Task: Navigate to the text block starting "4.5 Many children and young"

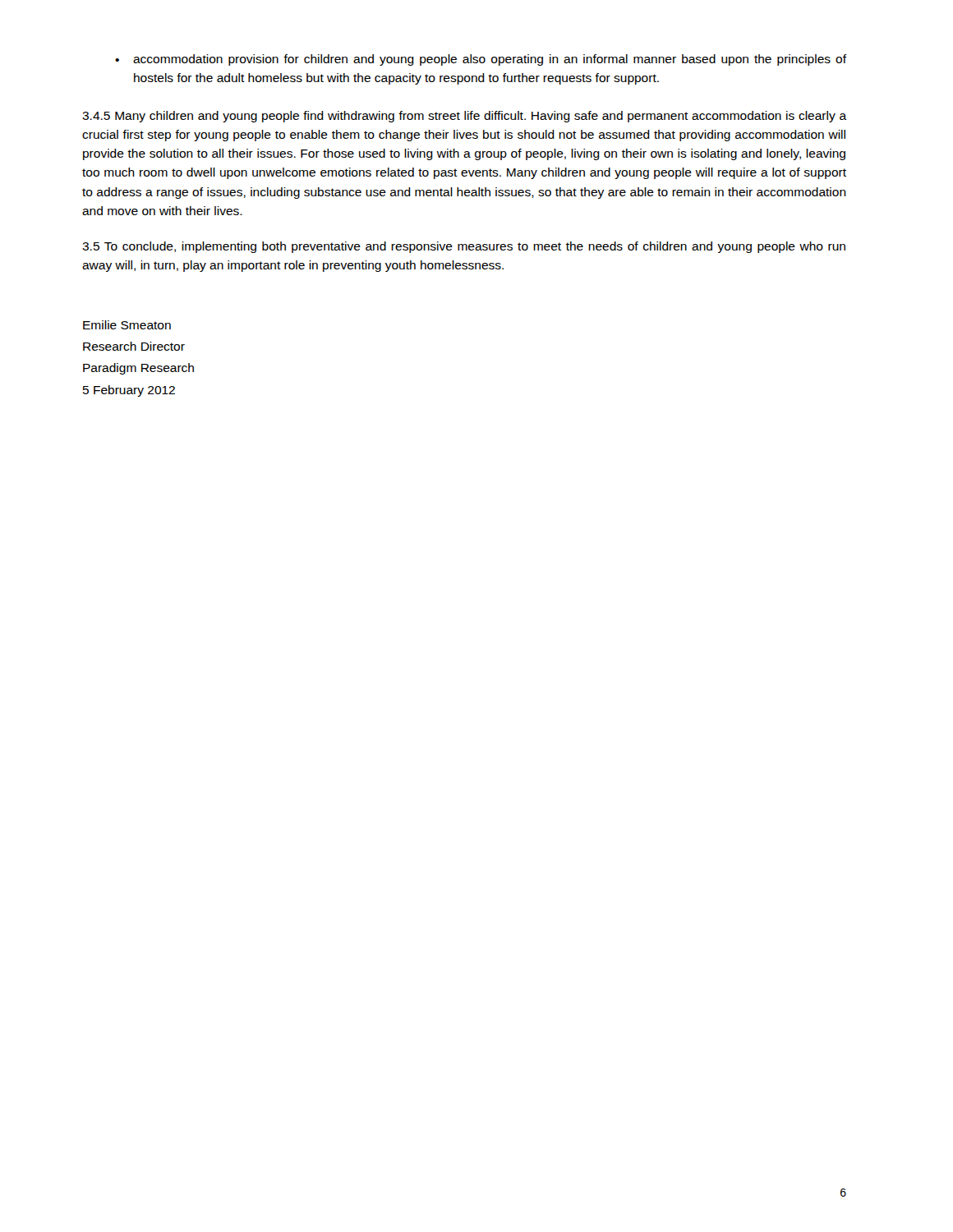Action: point(464,163)
